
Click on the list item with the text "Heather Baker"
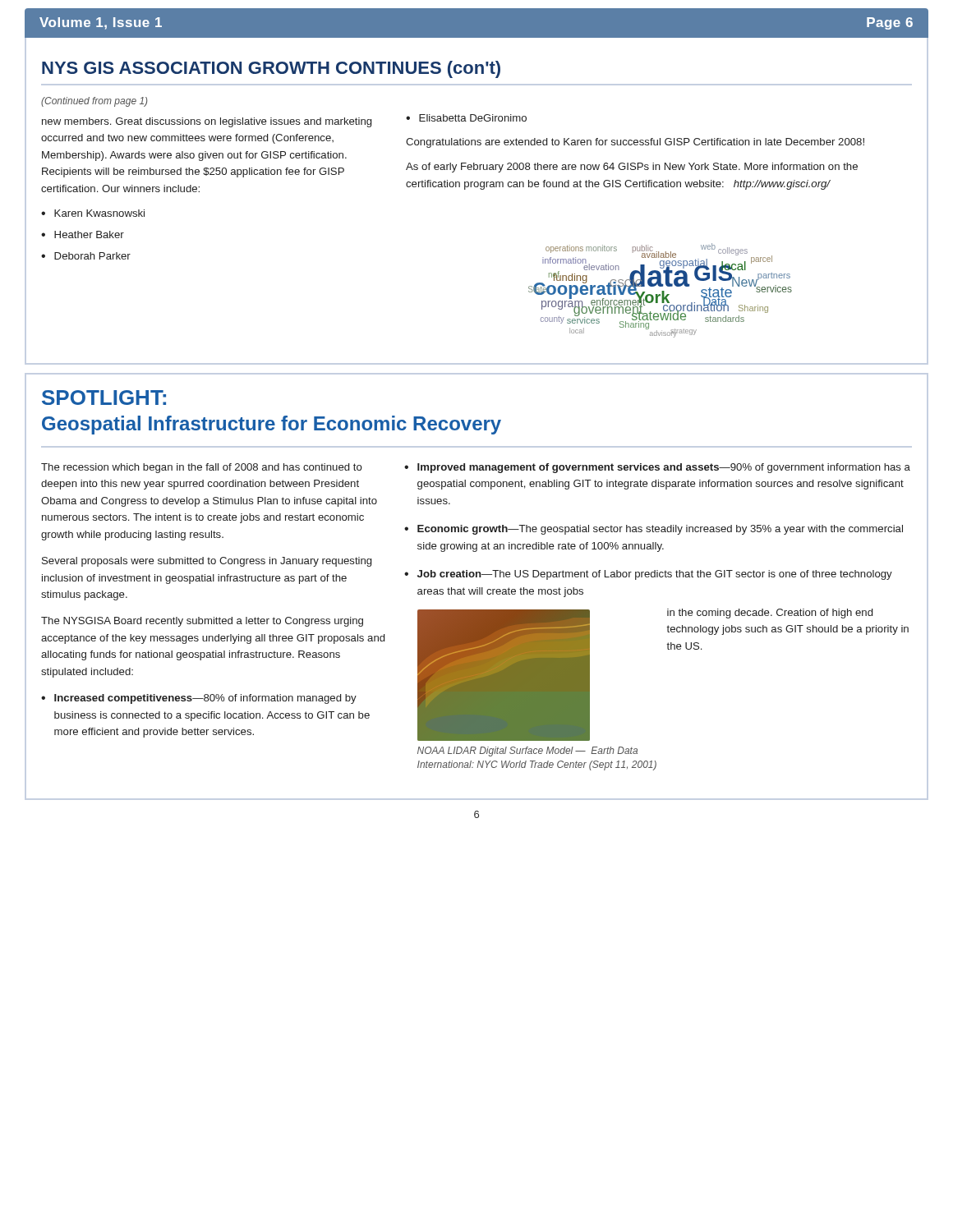click(x=89, y=235)
